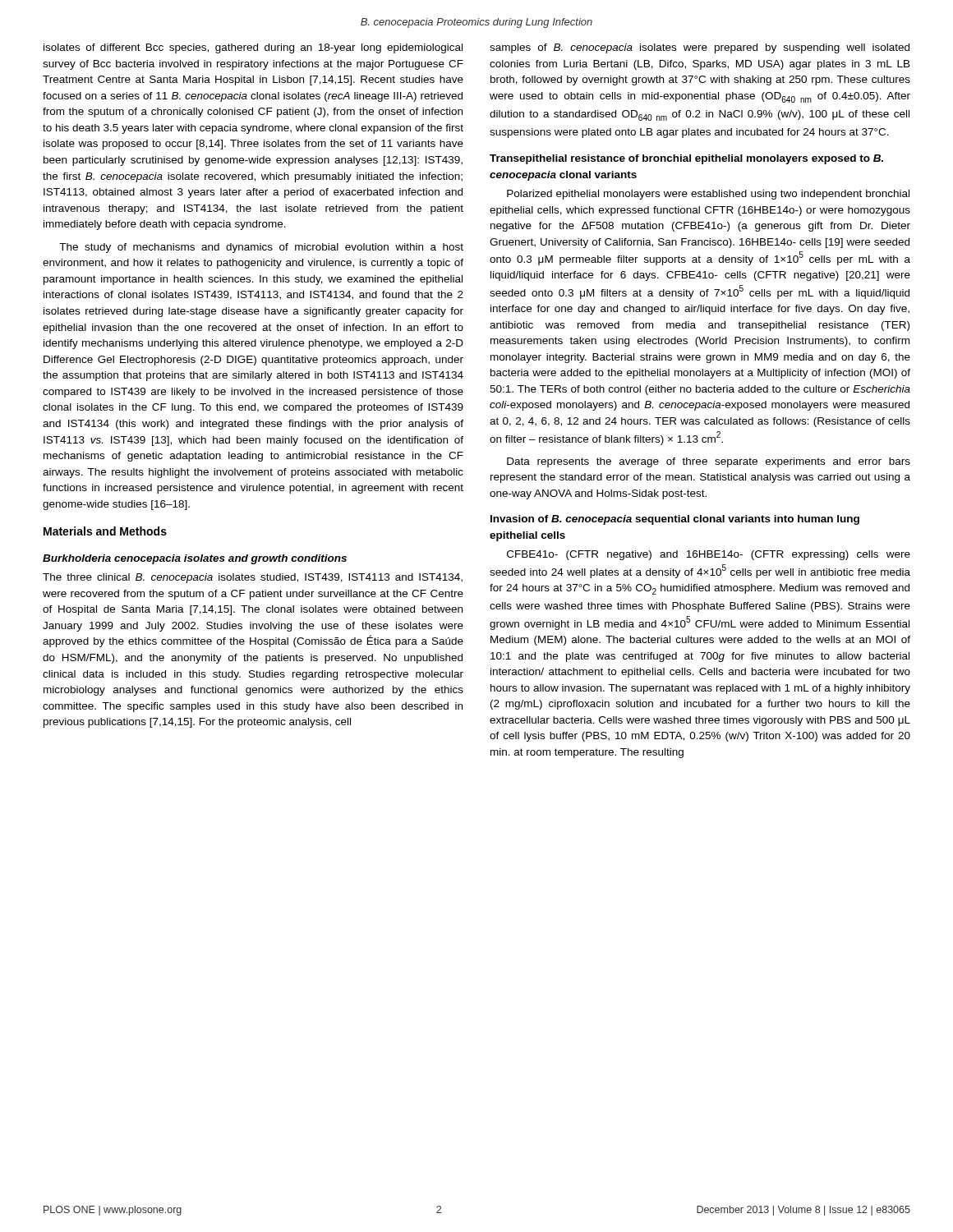The height and width of the screenshot is (1232, 953).
Task: Point to the element starting "Invasion of B. cenocepacia sequential clonal variants"
Action: pyautogui.click(x=675, y=527)
